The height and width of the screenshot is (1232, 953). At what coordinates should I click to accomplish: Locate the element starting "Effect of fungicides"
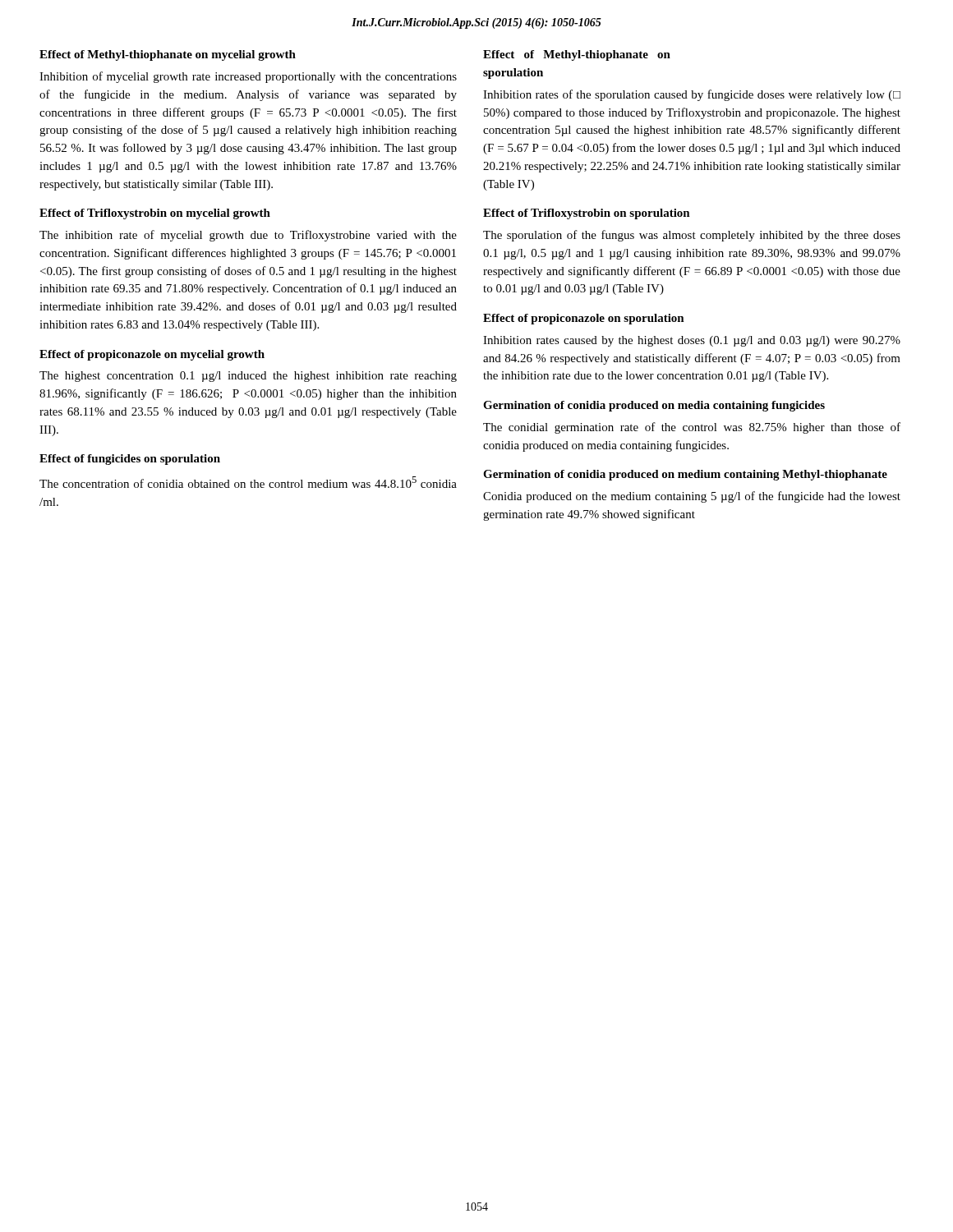pos(130,459)
